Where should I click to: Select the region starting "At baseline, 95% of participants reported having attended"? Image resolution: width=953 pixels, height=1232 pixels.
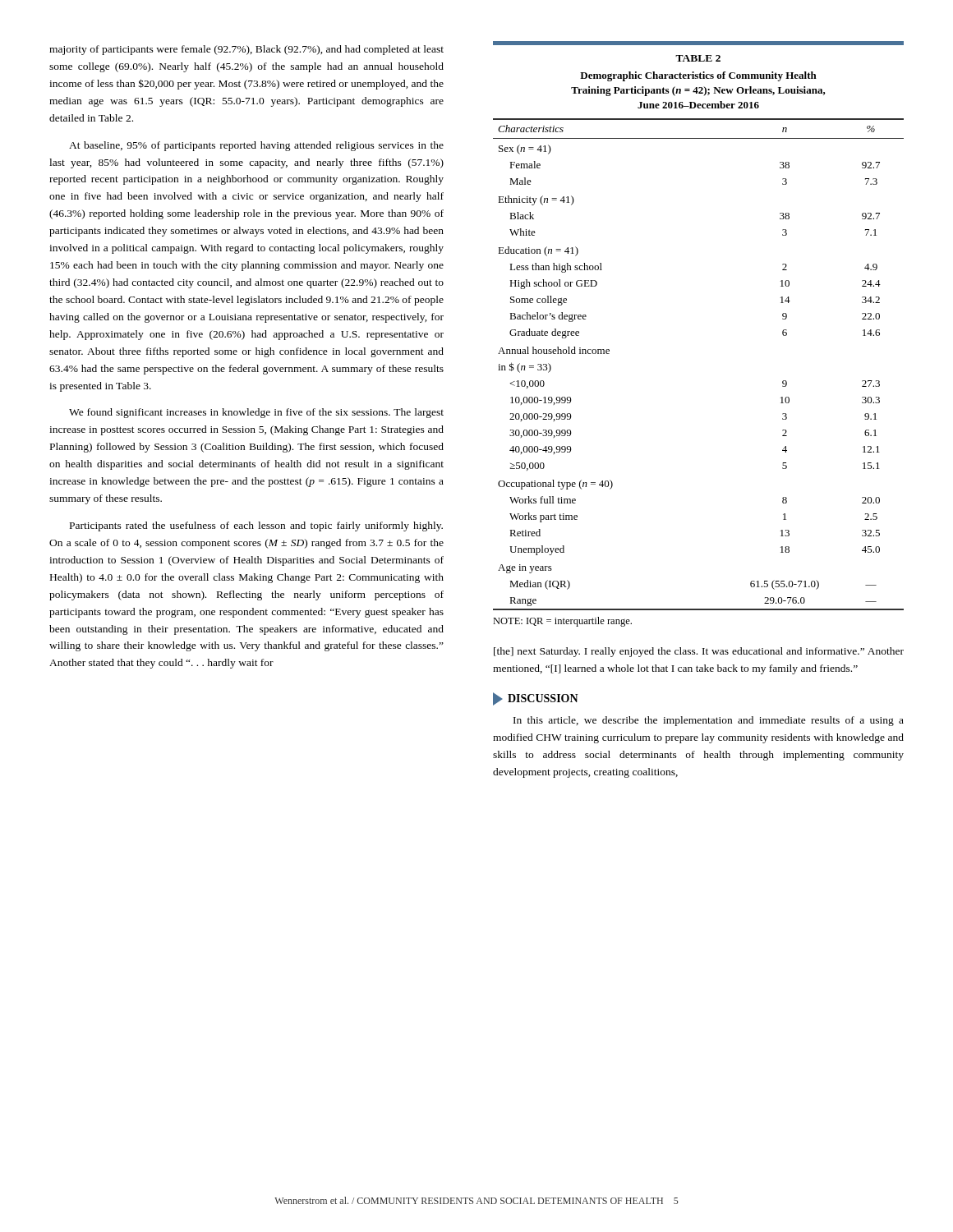coord(246,266)
